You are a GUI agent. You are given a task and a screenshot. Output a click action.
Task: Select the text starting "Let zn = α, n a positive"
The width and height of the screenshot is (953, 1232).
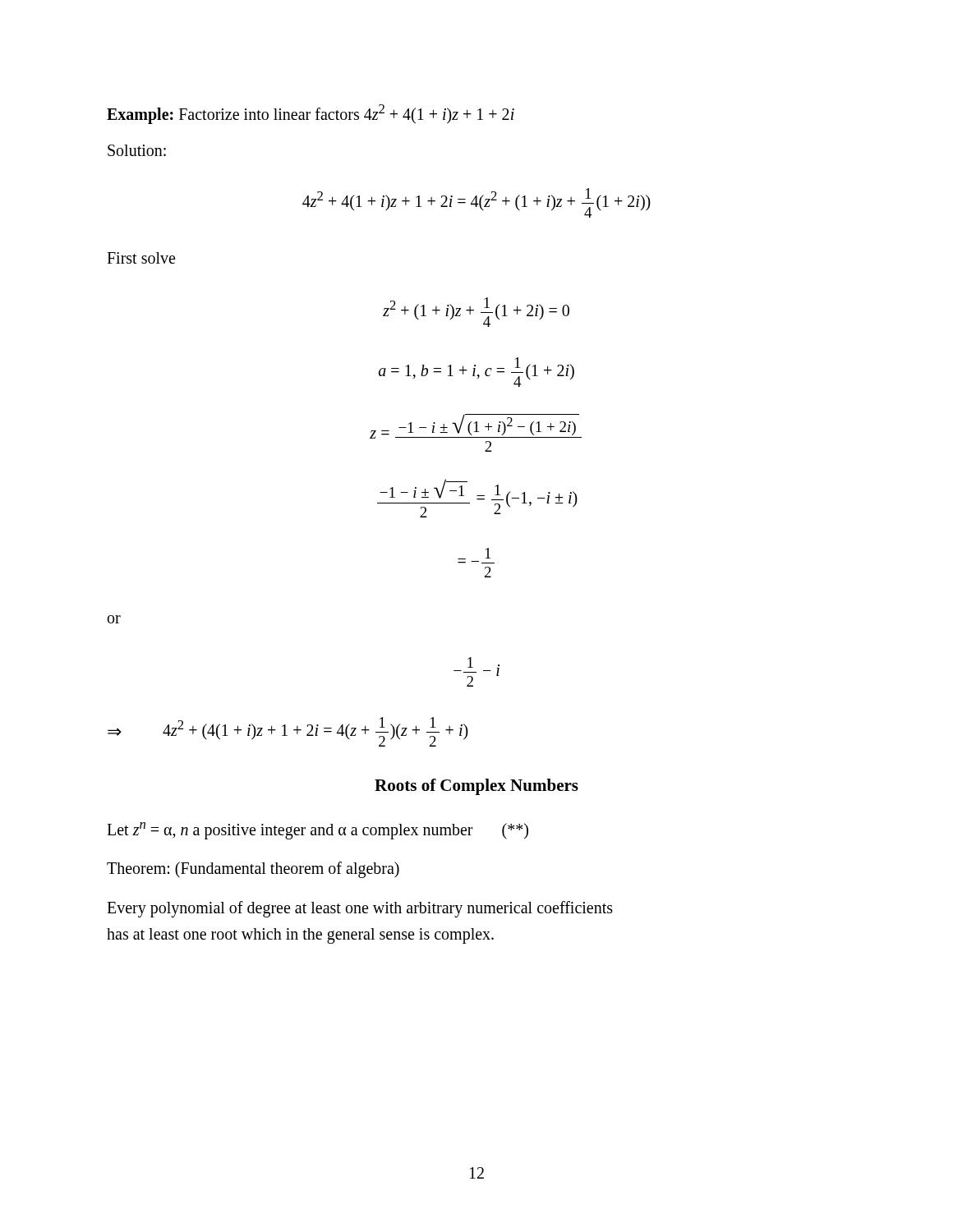pos(318,827)
